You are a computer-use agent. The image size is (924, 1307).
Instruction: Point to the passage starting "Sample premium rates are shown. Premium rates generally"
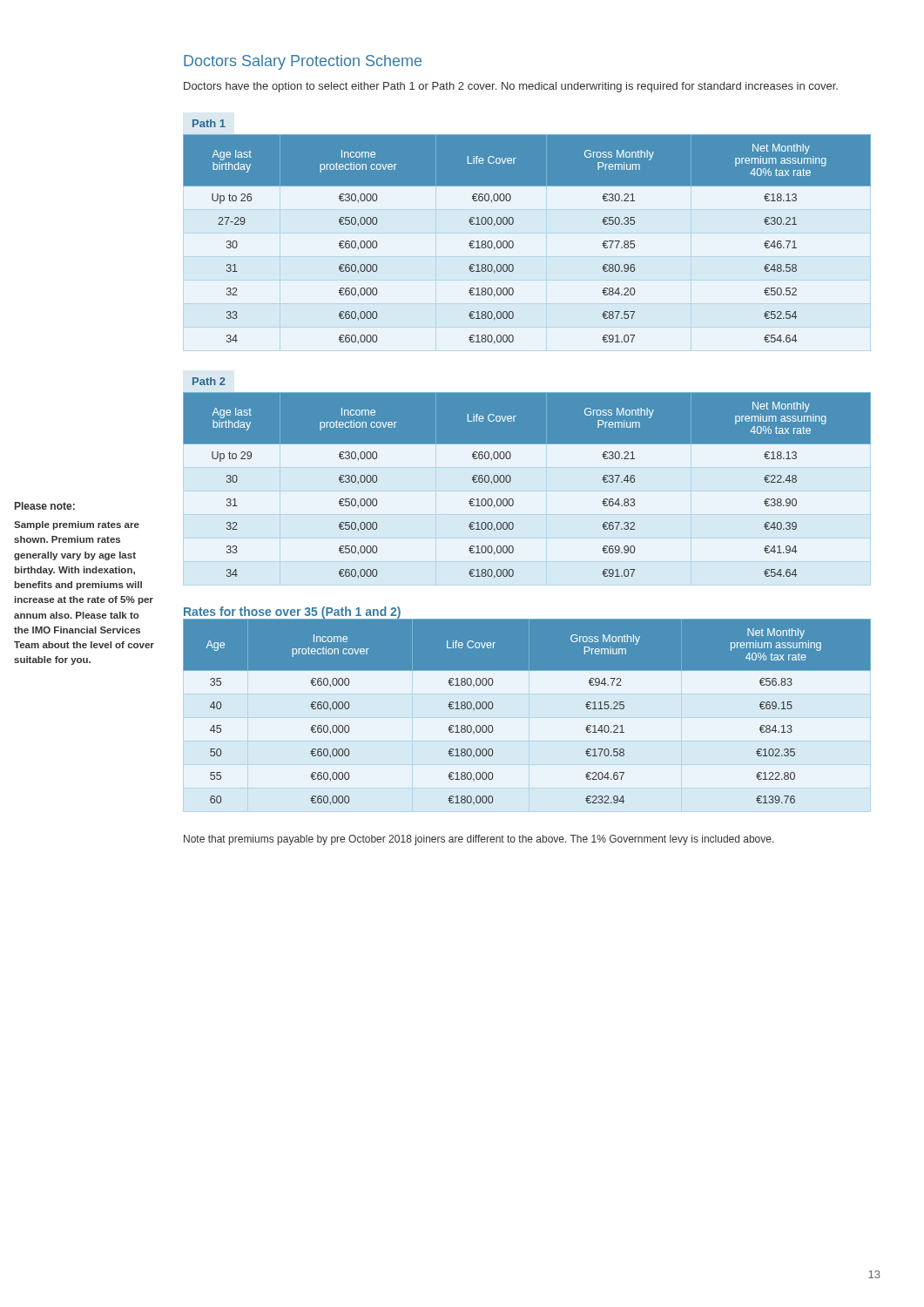(x=84, y=592)
